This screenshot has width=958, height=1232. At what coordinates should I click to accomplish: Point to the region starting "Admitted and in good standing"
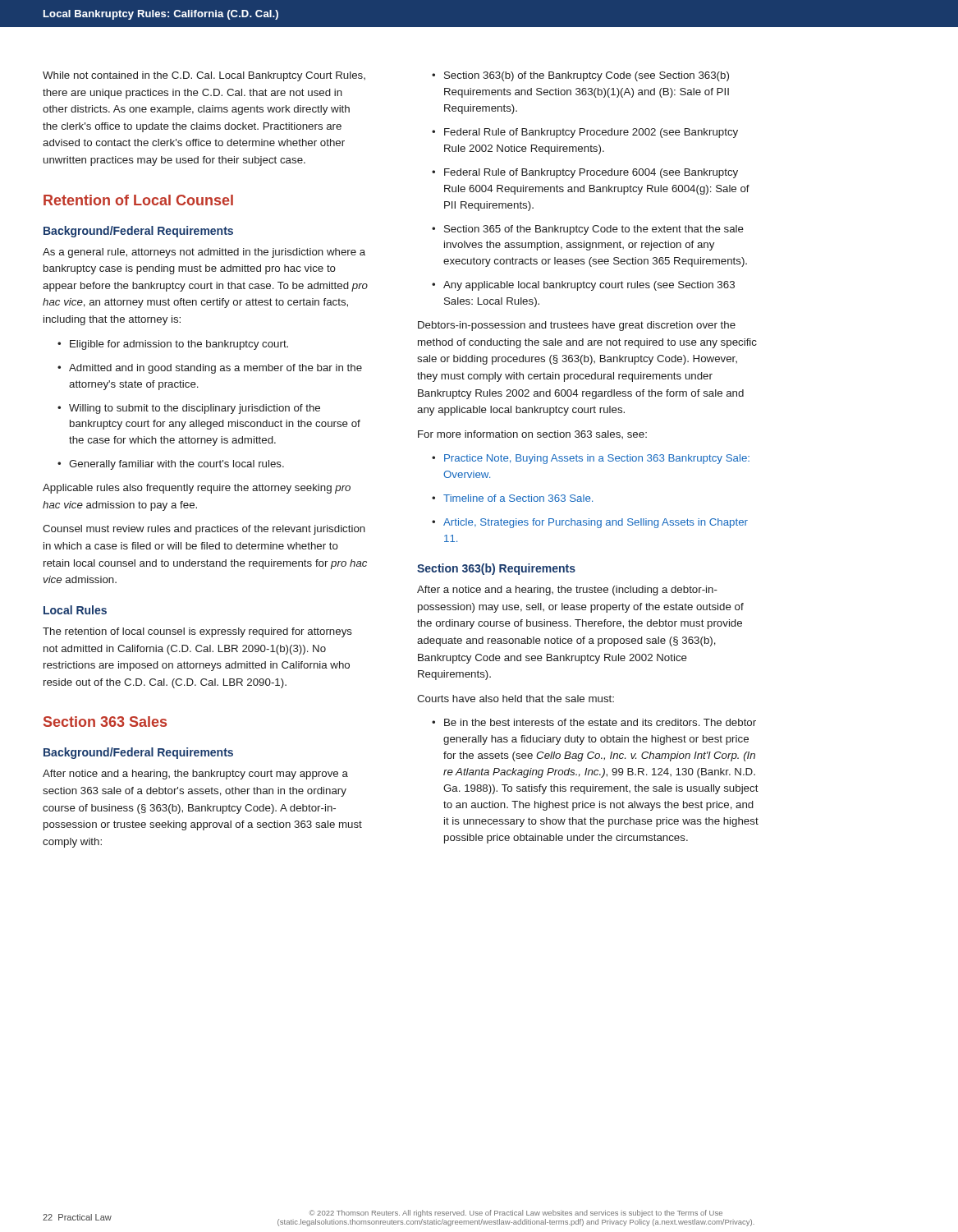coord(205,376)
